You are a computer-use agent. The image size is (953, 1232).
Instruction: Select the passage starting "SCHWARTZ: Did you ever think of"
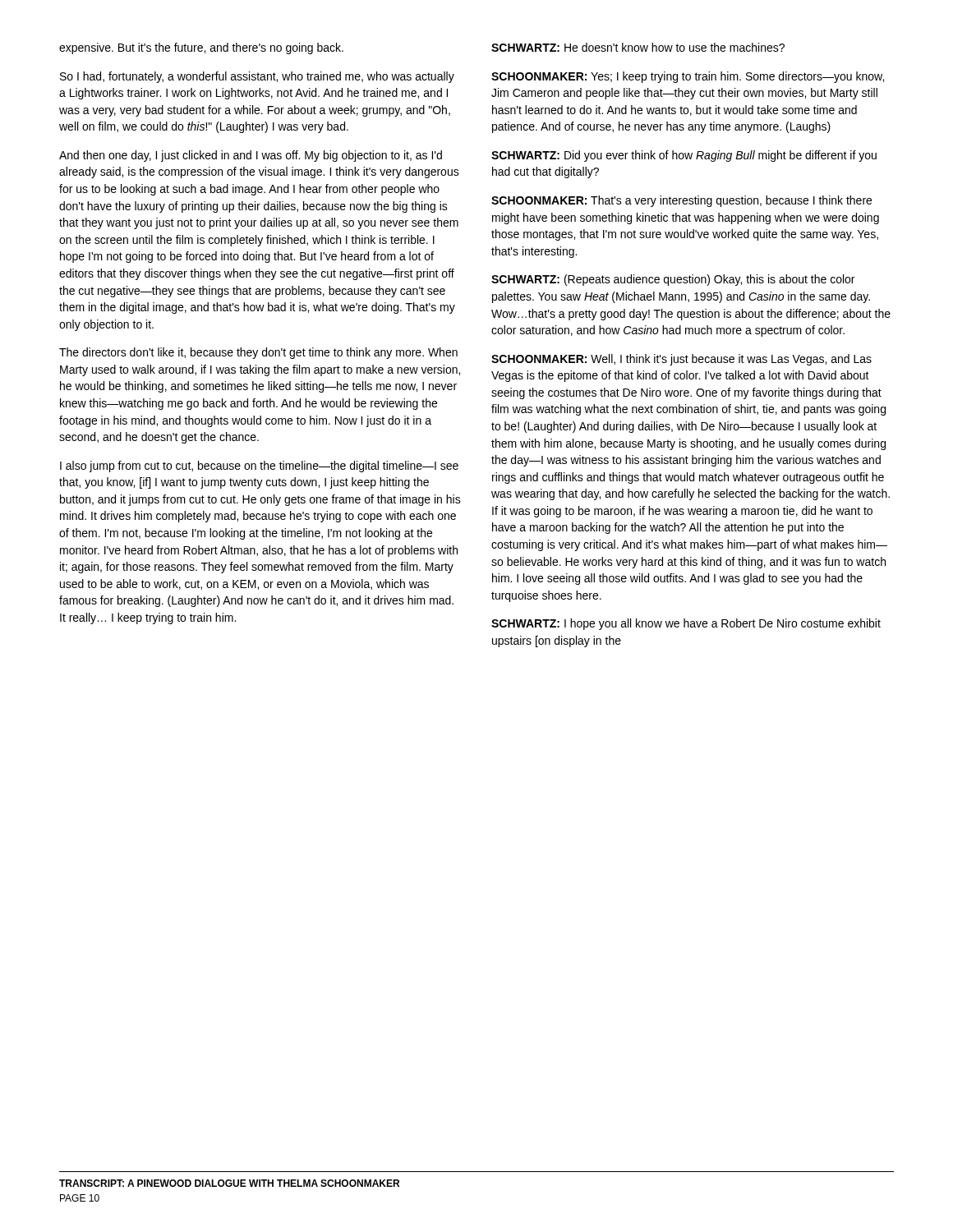point(693,164)
